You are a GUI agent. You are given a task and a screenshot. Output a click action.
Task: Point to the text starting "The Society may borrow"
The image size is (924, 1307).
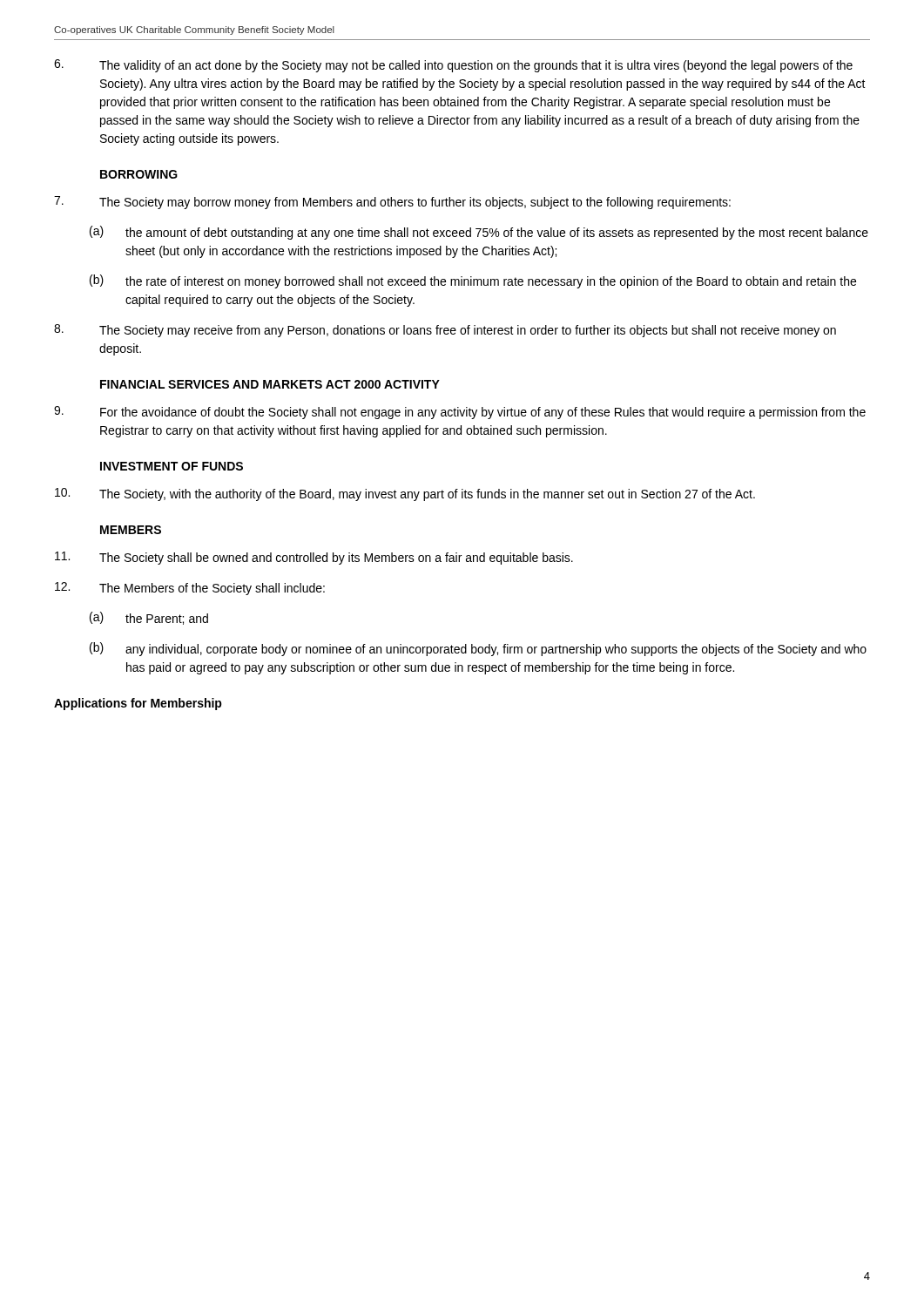tap(462, 203)
